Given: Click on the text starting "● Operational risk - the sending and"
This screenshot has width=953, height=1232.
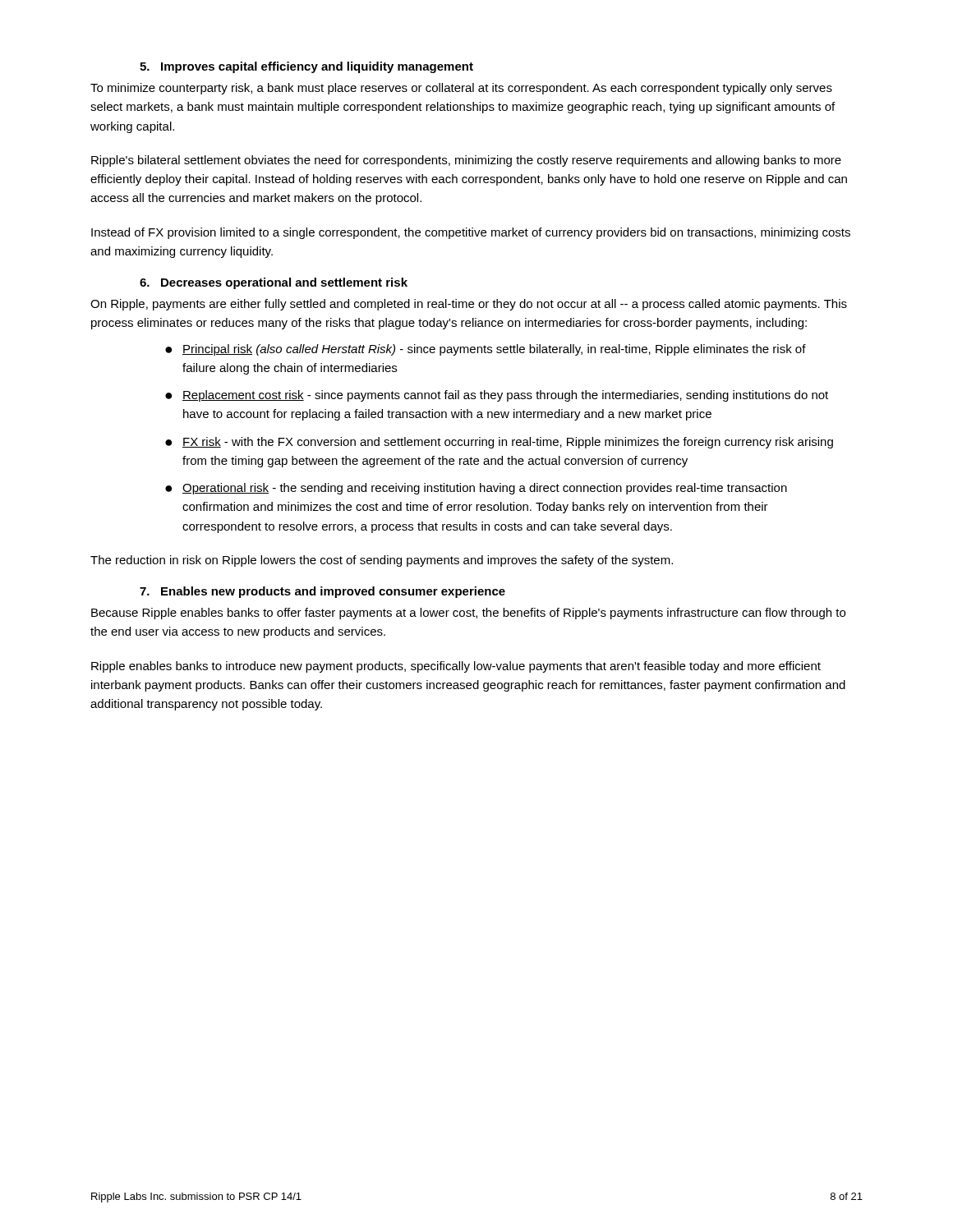Looking at the screenshot, I should (501, 507).
